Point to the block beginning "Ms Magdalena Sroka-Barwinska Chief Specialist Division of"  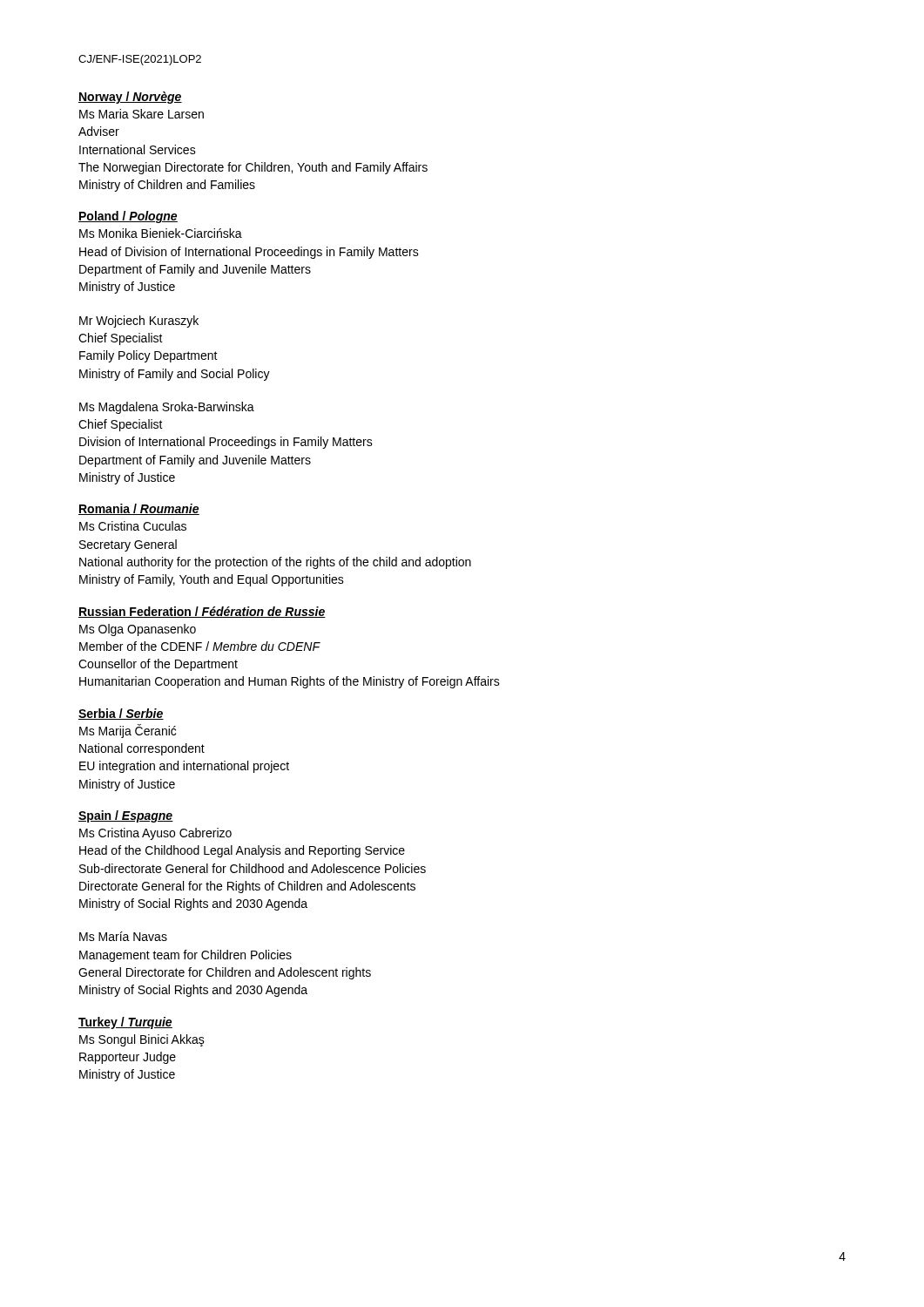click(167, 408)
